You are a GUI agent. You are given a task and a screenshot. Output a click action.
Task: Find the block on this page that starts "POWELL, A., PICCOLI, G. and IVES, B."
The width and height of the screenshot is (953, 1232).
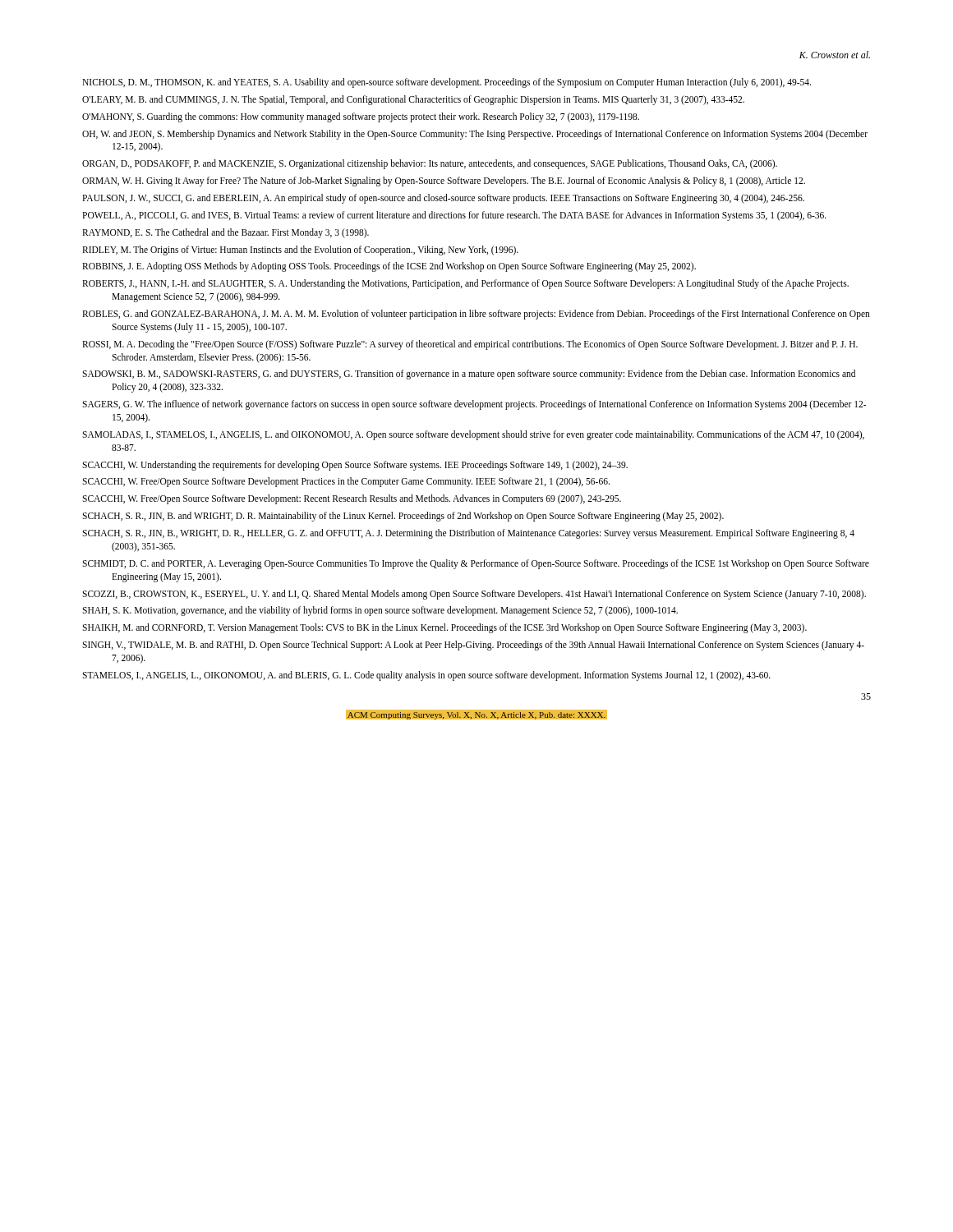point(454,215)
